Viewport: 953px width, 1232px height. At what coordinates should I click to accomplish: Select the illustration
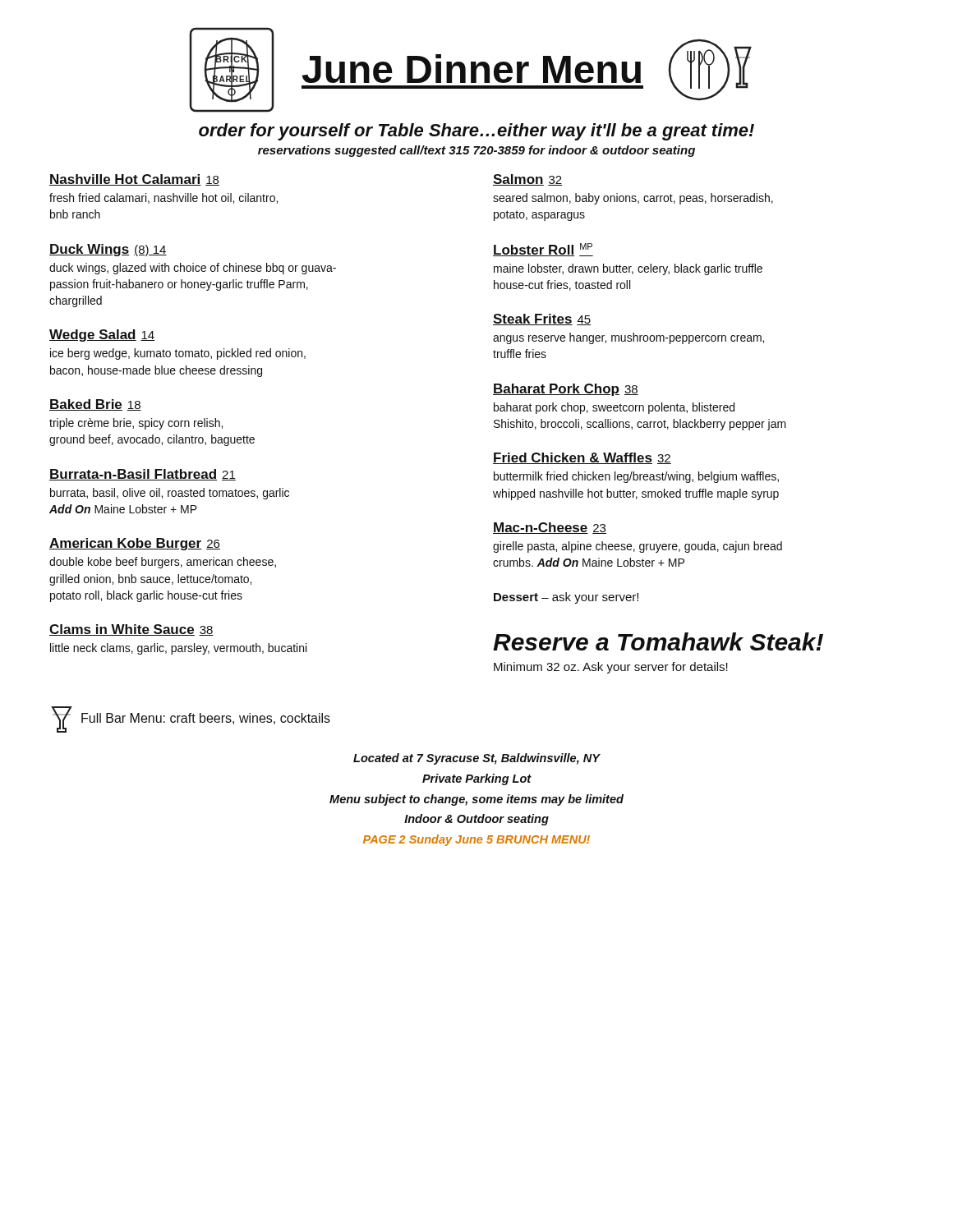(717, 70)
